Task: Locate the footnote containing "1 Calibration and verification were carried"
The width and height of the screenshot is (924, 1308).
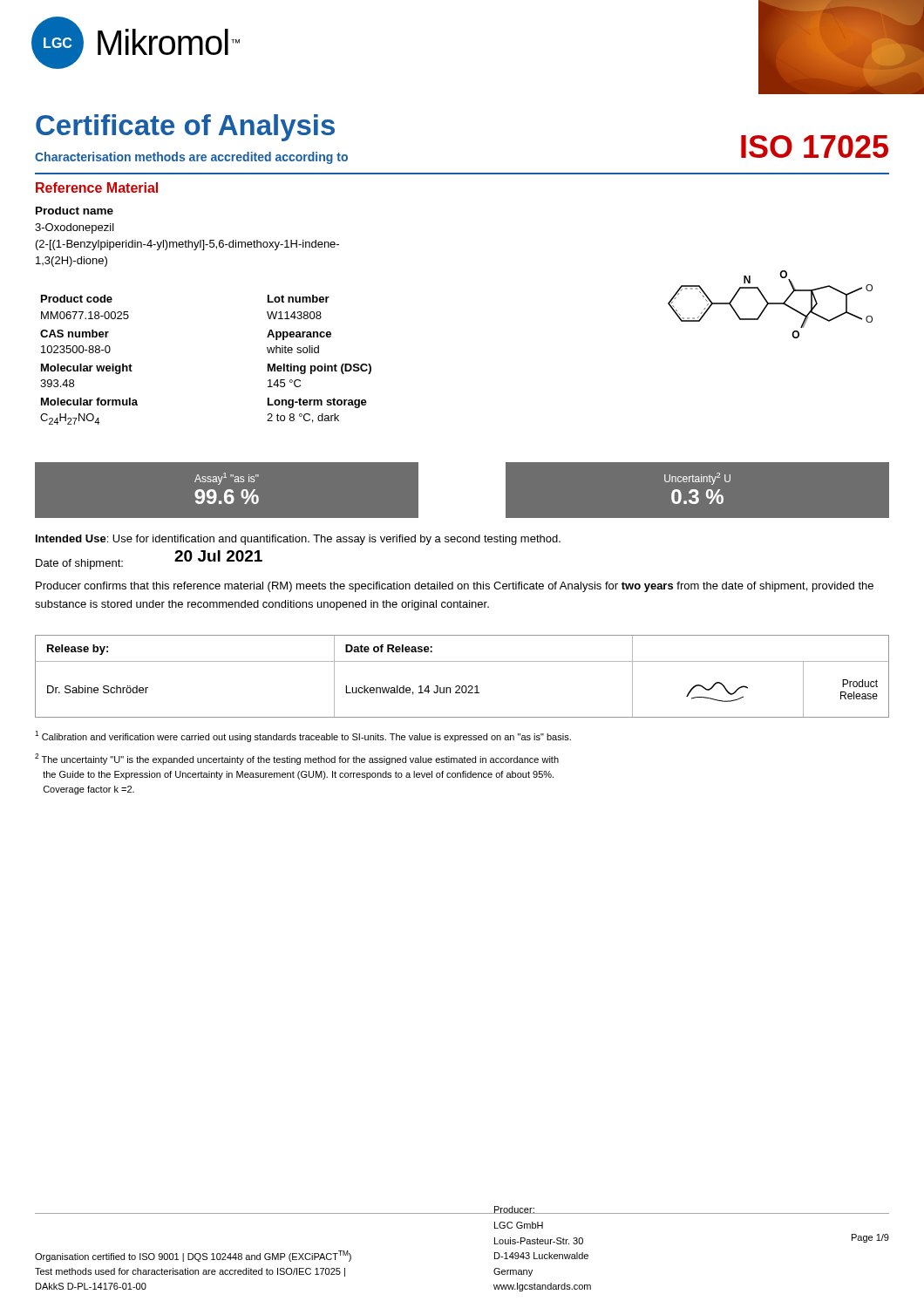Action: [303, 736]
